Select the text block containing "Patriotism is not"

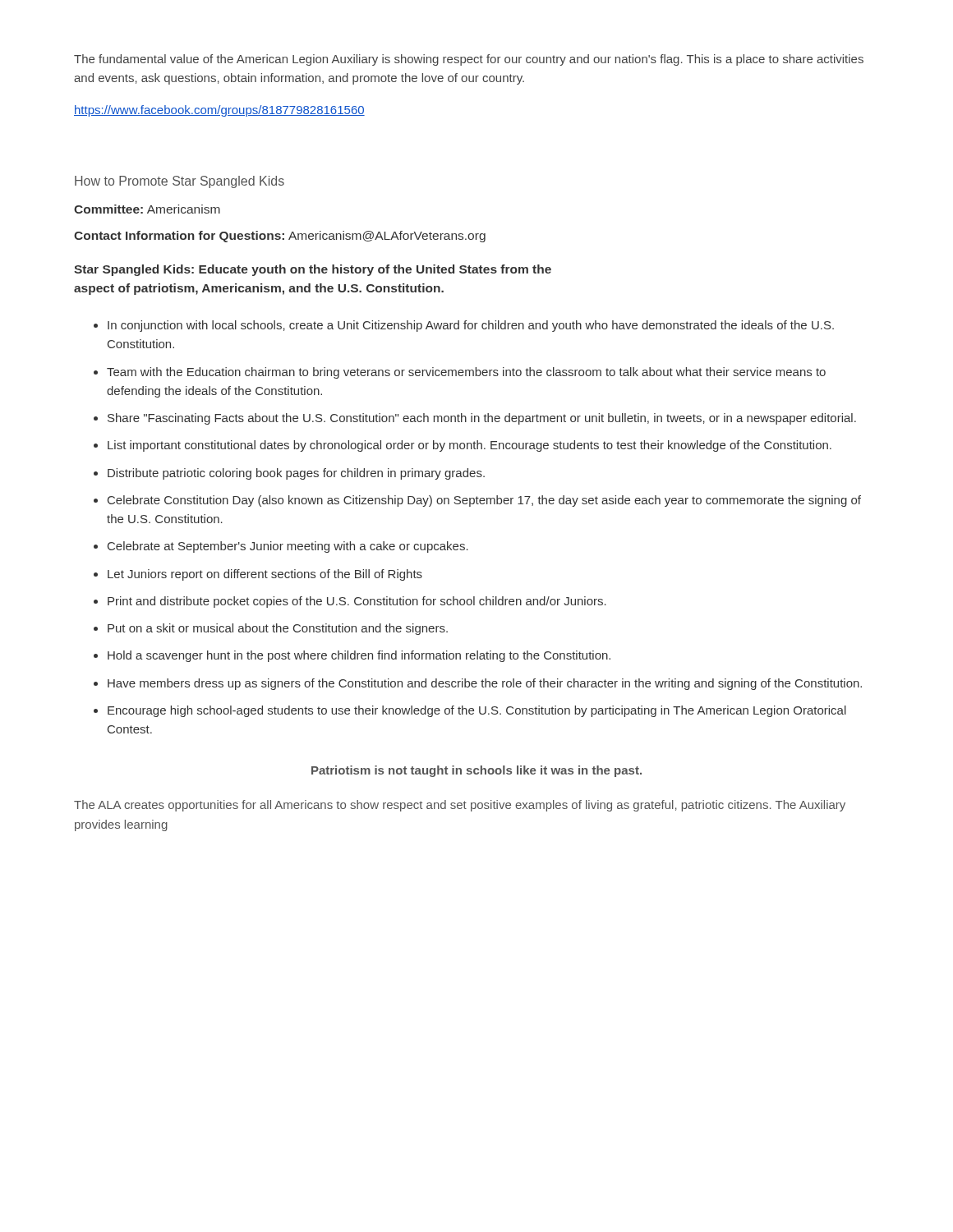(476, 770)
